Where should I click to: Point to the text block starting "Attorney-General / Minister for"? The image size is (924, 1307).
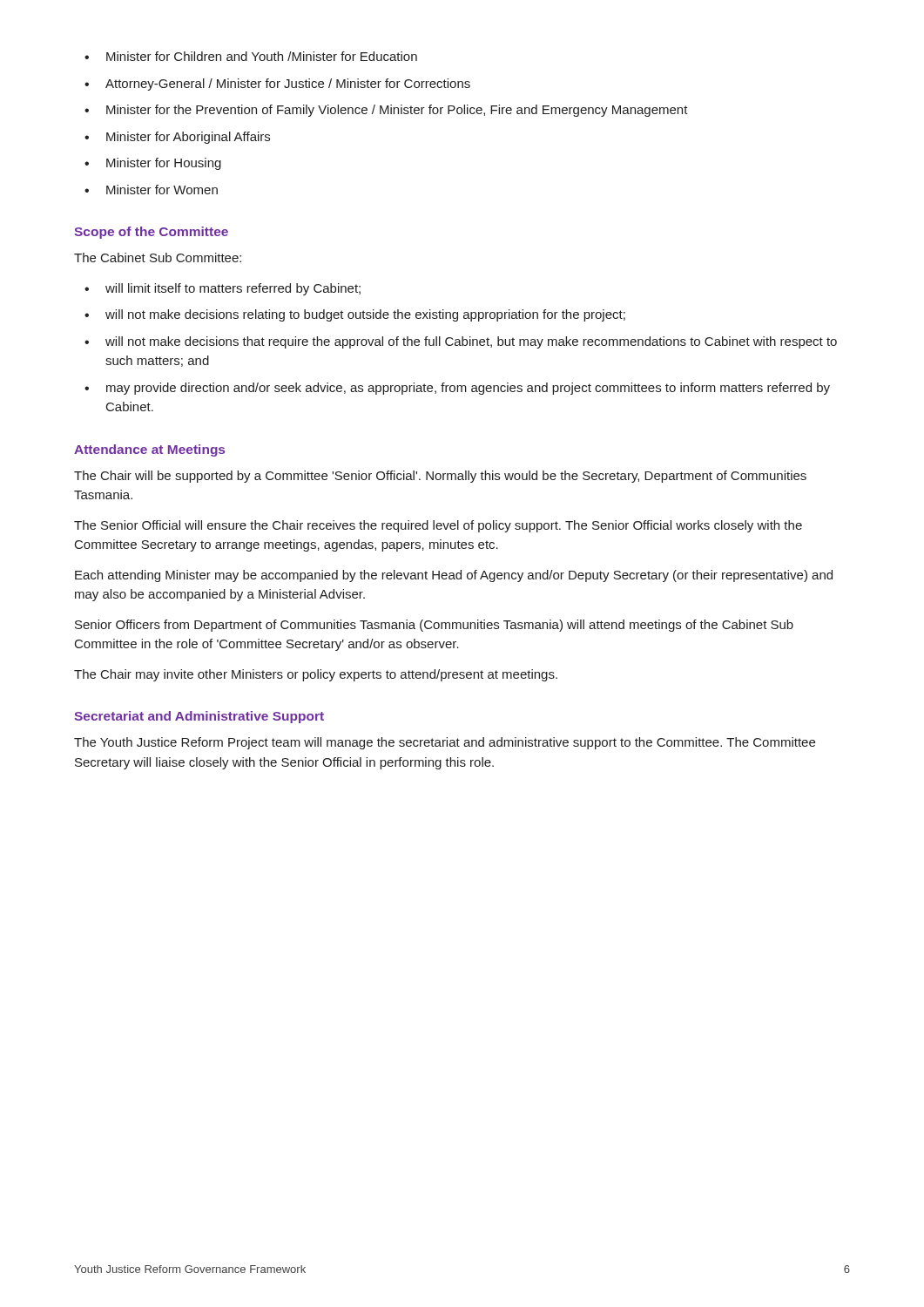click(x=288, y=83)
